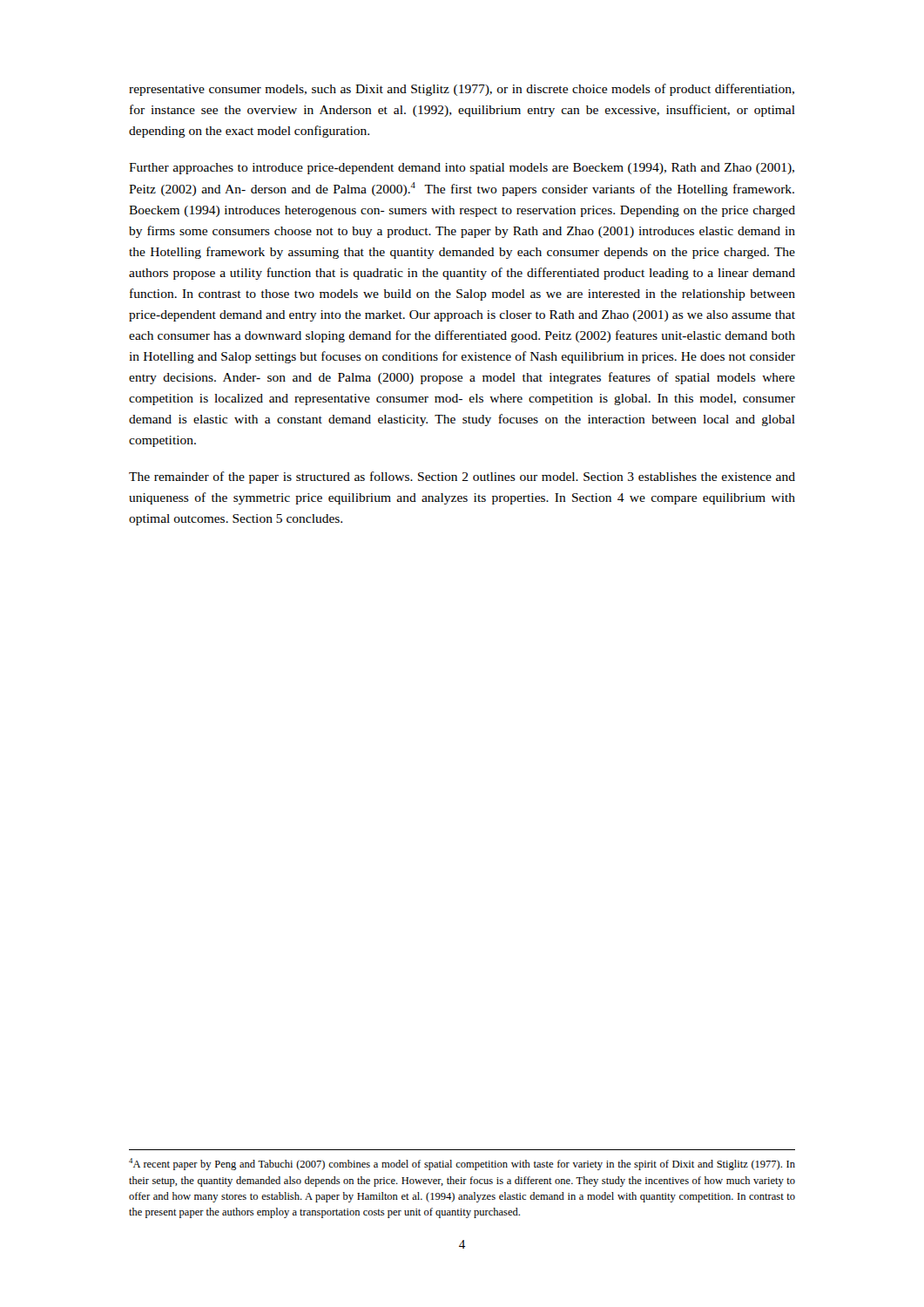Navigate to the element starting "representative consumer models, such"
The image size is (924, 1307).
pyautogui.click(x=462, y=109)
